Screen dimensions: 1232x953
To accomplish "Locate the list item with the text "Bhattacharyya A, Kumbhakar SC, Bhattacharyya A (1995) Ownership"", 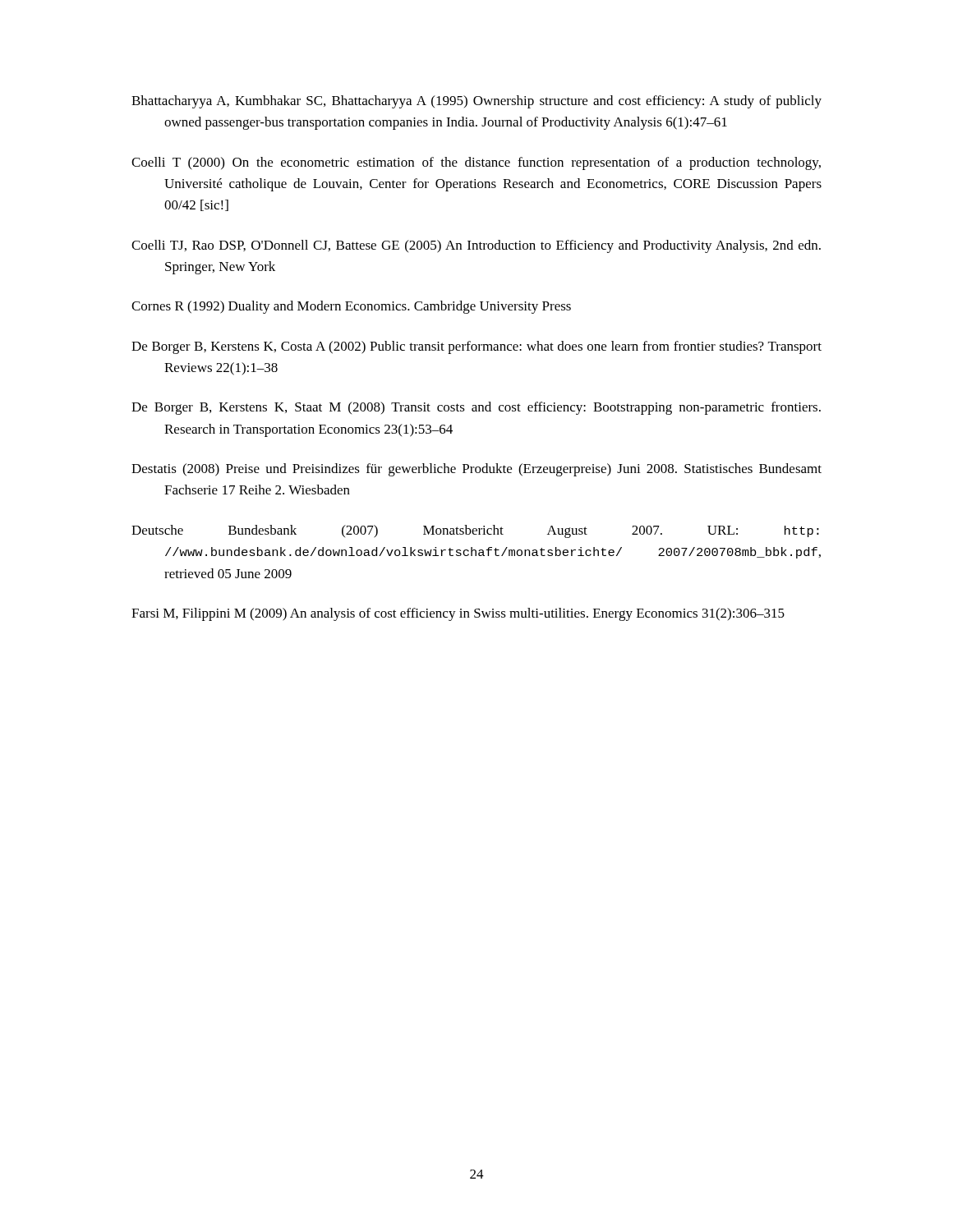I will [476, 111].
